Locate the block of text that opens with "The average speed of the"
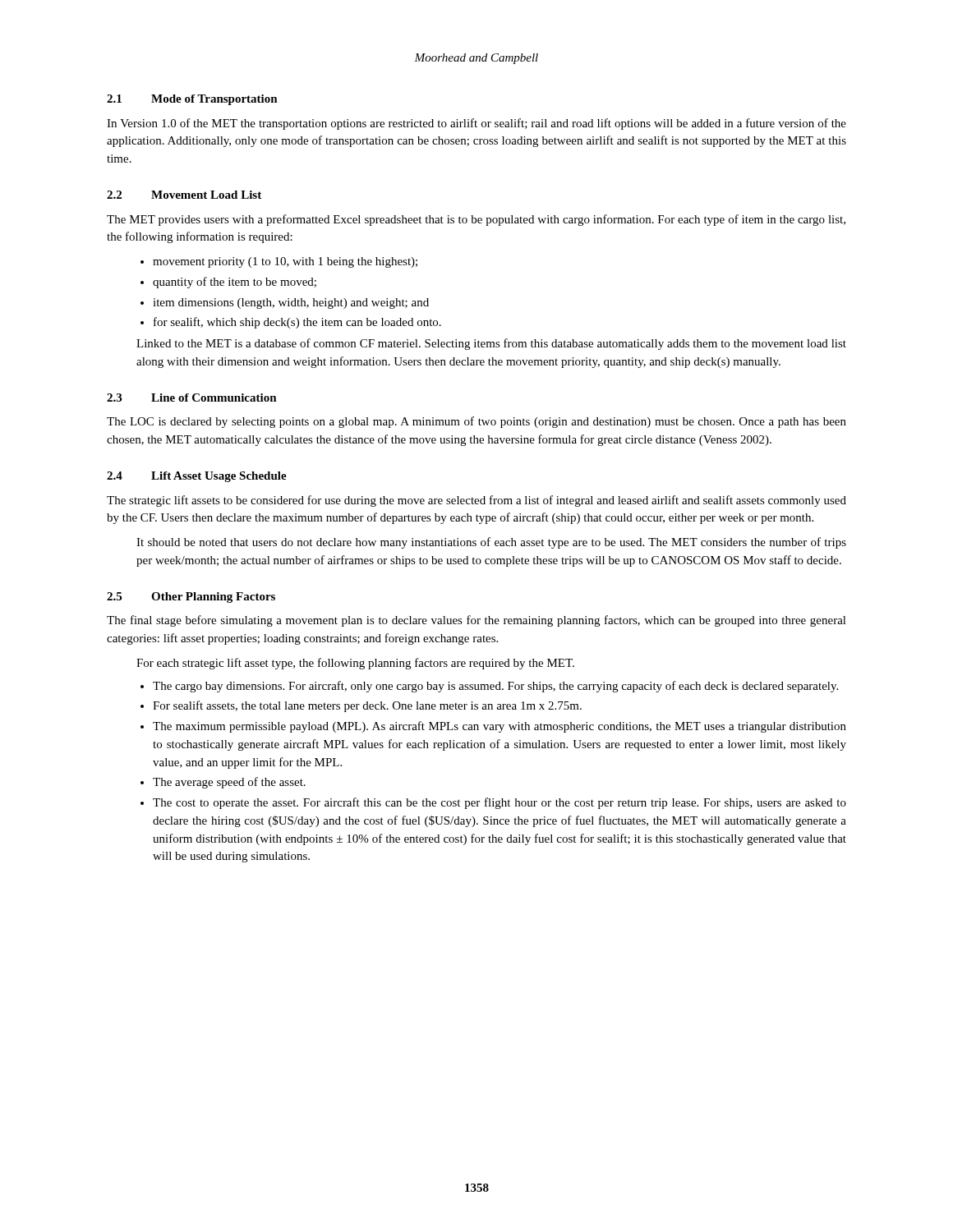 (x=229, y=782)
